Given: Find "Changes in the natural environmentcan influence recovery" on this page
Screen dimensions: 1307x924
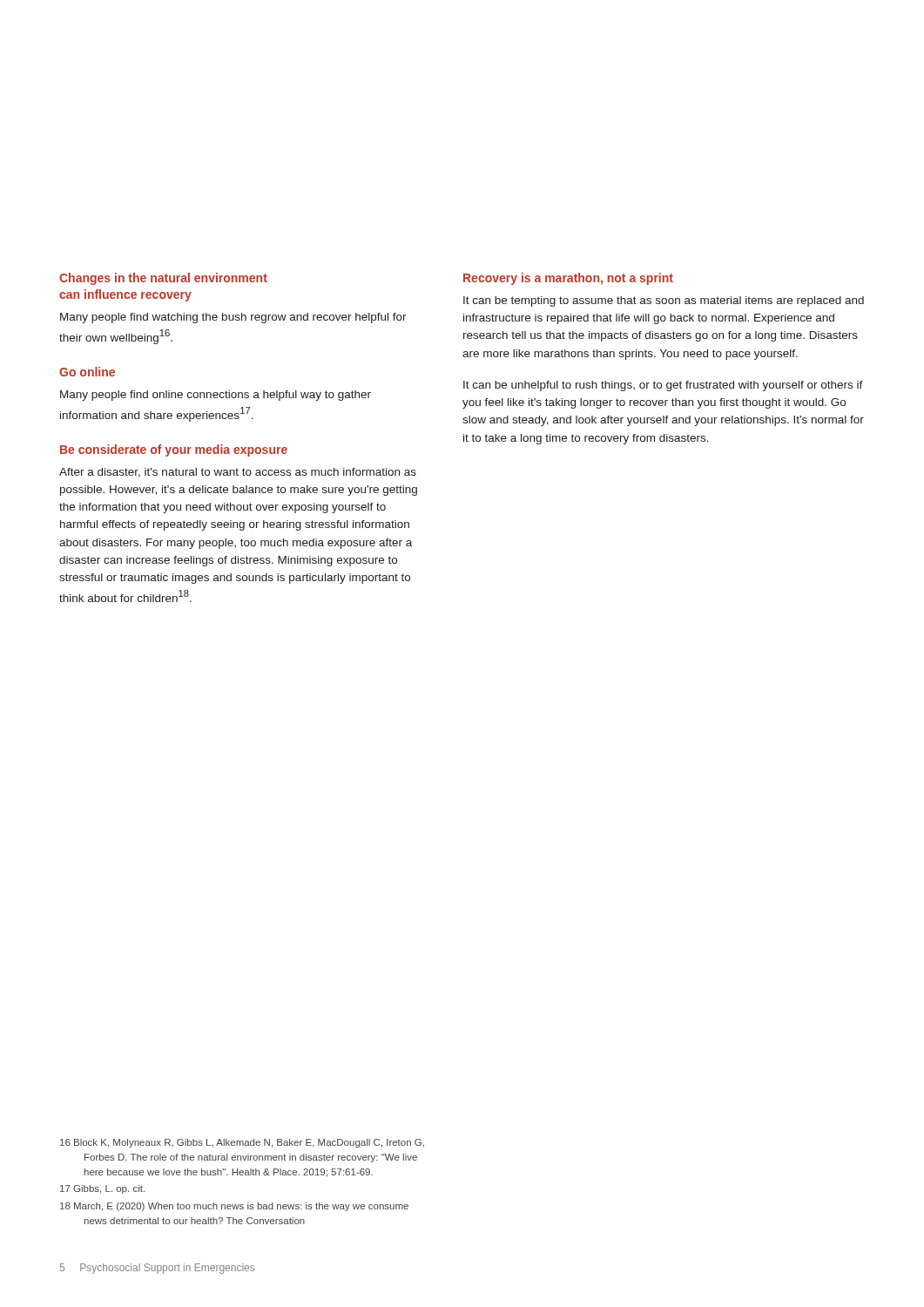Looking at the screenshot, I should point(163,286).
